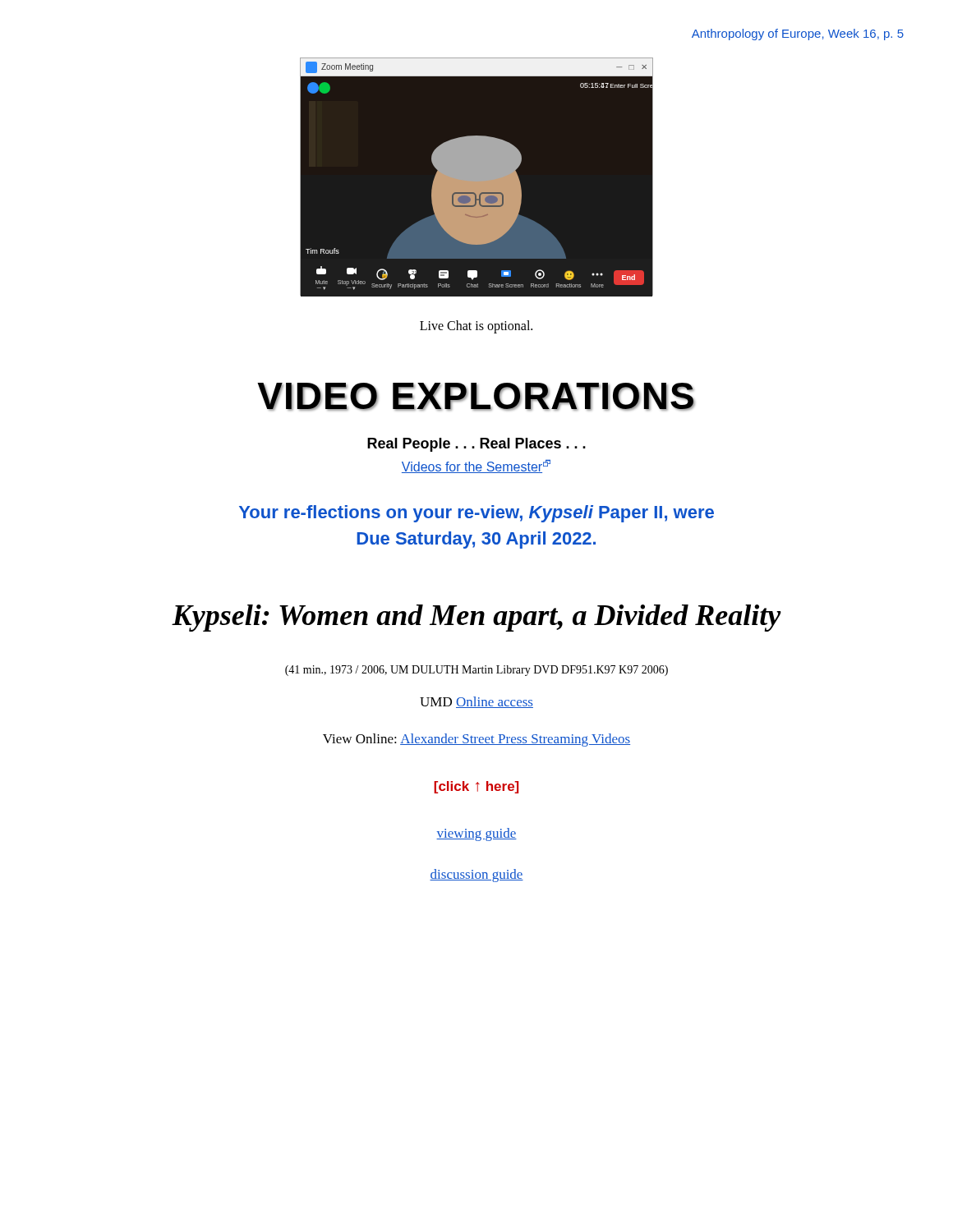Navigate to the text block starting "VIDEO EXPLORATIONS"
This screenshot has width=953, height=1232.
[x=476, y=396]
